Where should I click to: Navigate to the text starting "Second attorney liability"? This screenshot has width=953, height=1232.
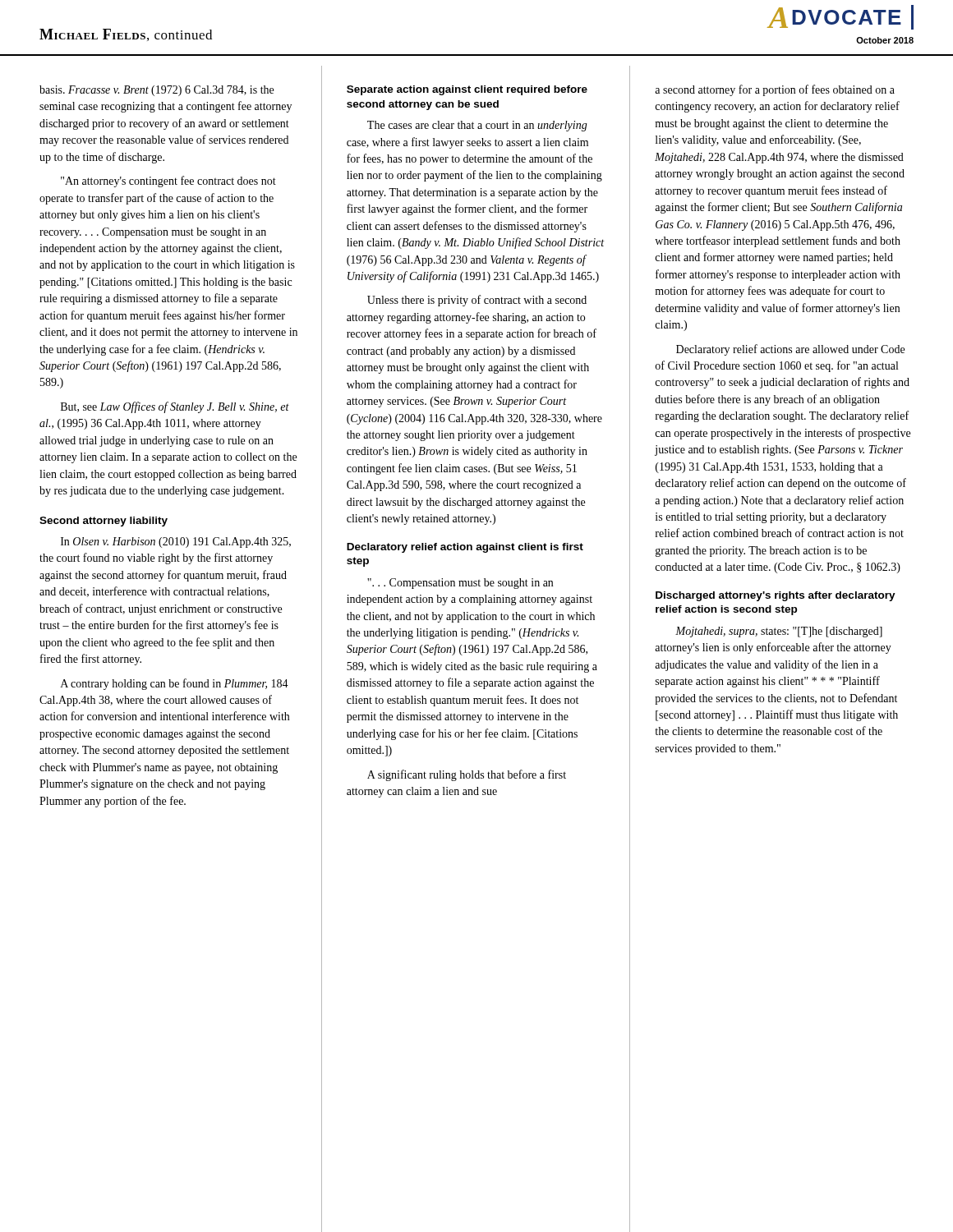click(x=104, y=520)
